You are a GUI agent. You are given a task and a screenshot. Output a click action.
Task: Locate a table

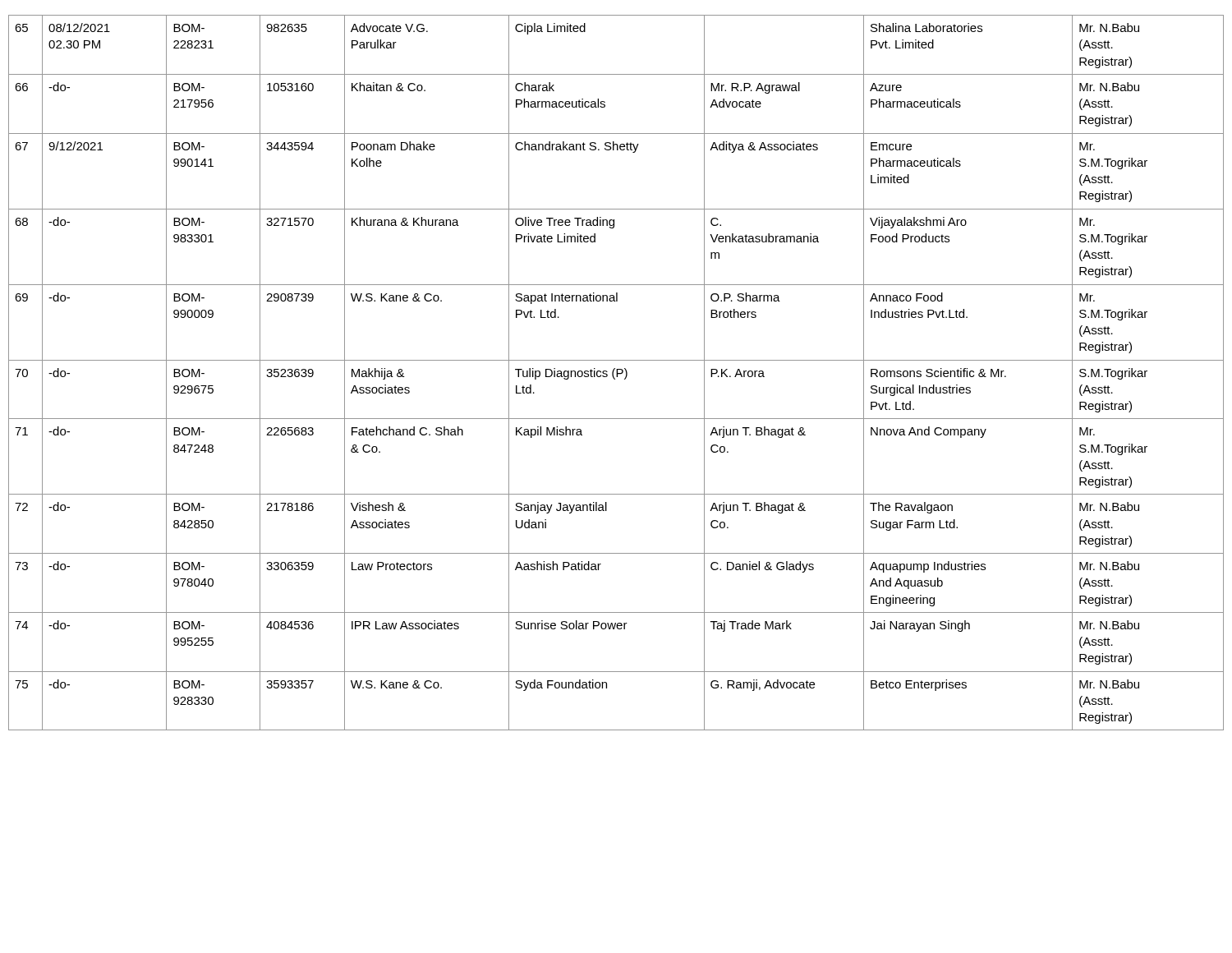616,373
